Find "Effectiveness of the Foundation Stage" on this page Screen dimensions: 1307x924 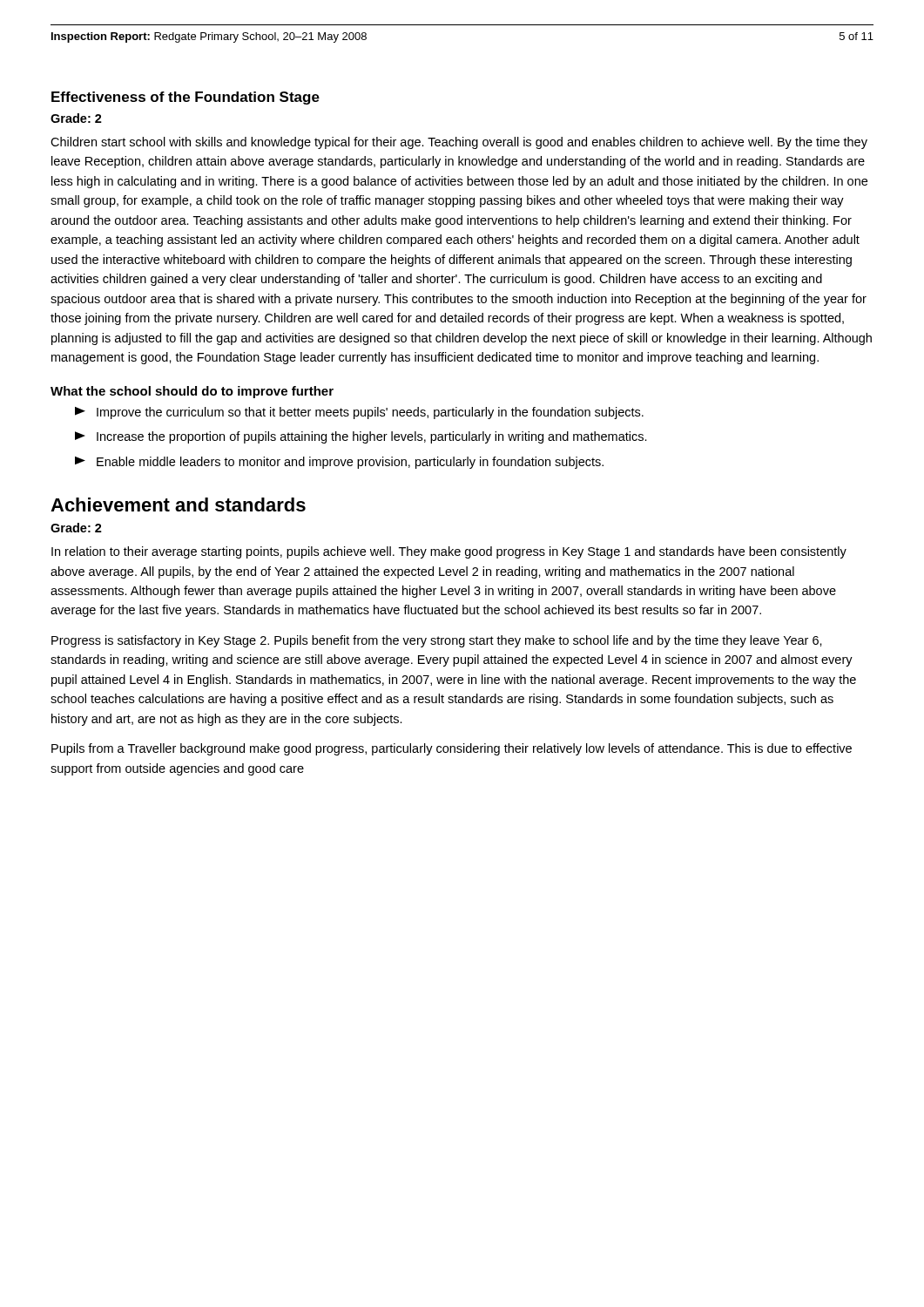click(185, 97)
